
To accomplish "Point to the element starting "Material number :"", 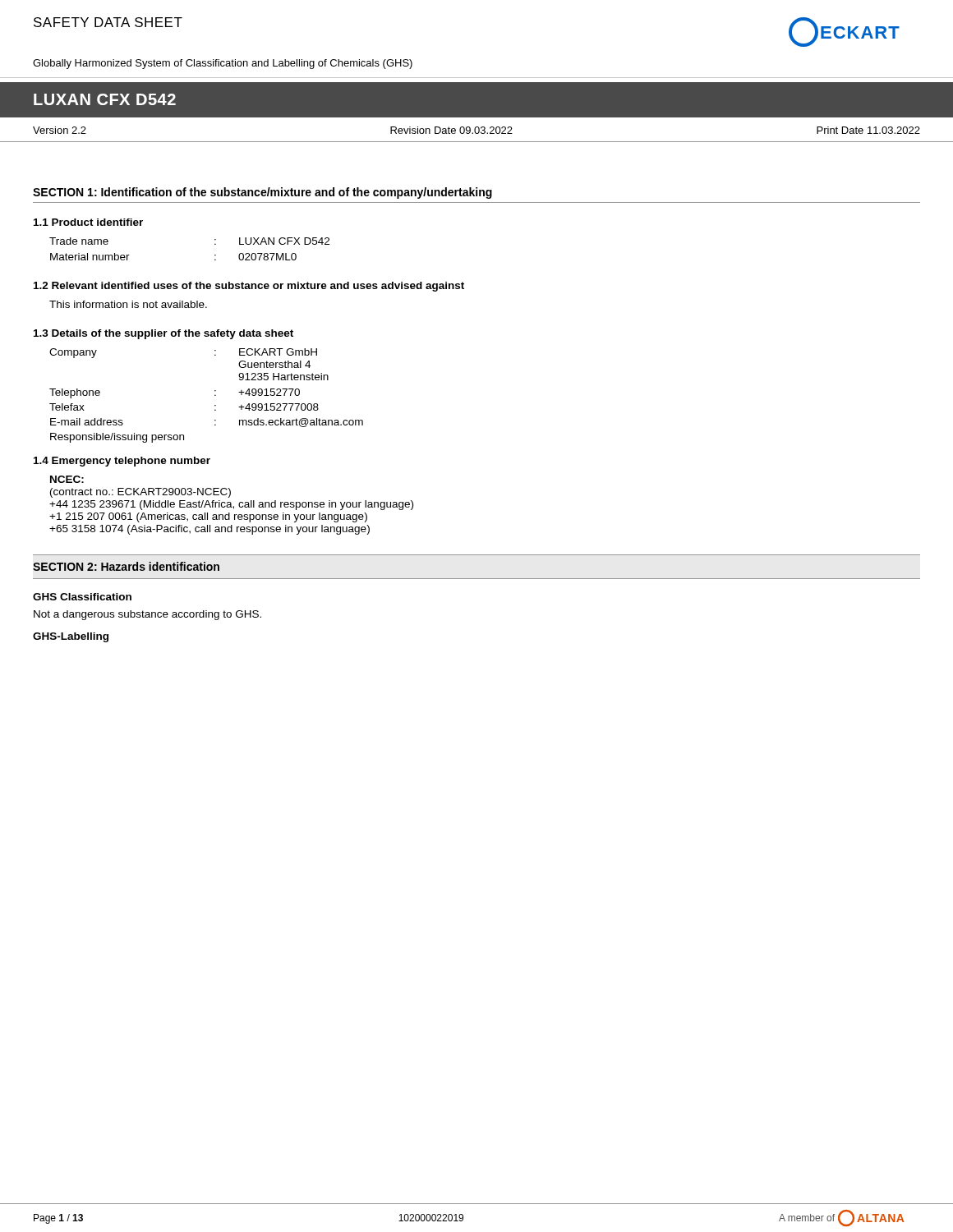I will (x=87, y=257).
